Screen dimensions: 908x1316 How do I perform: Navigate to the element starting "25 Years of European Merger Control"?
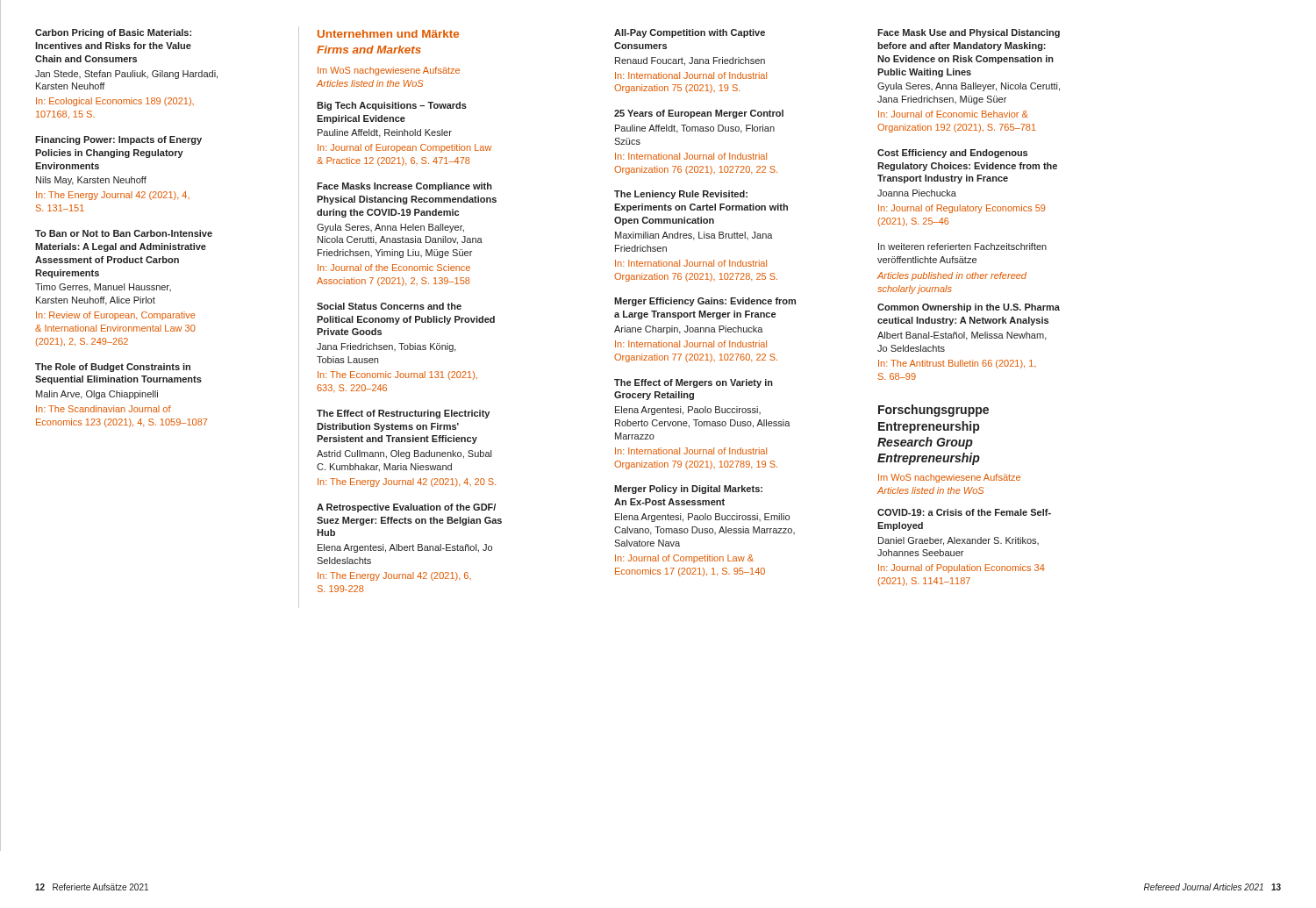[733, 142]
